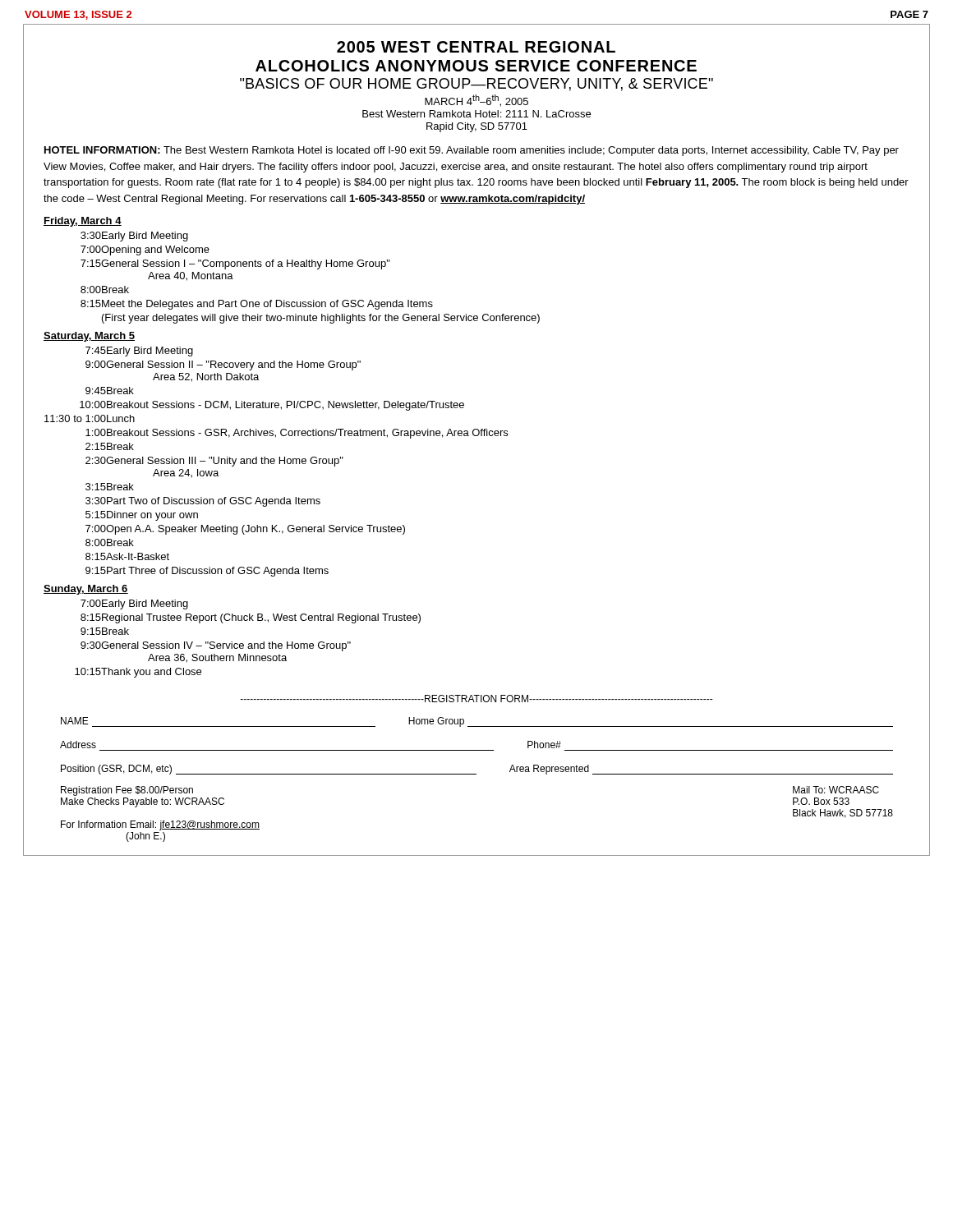Screen dimensions: 1232x953
Task: Where does it say "11:30 to 1:00 Lunch"?
Action: pos(476,419)
